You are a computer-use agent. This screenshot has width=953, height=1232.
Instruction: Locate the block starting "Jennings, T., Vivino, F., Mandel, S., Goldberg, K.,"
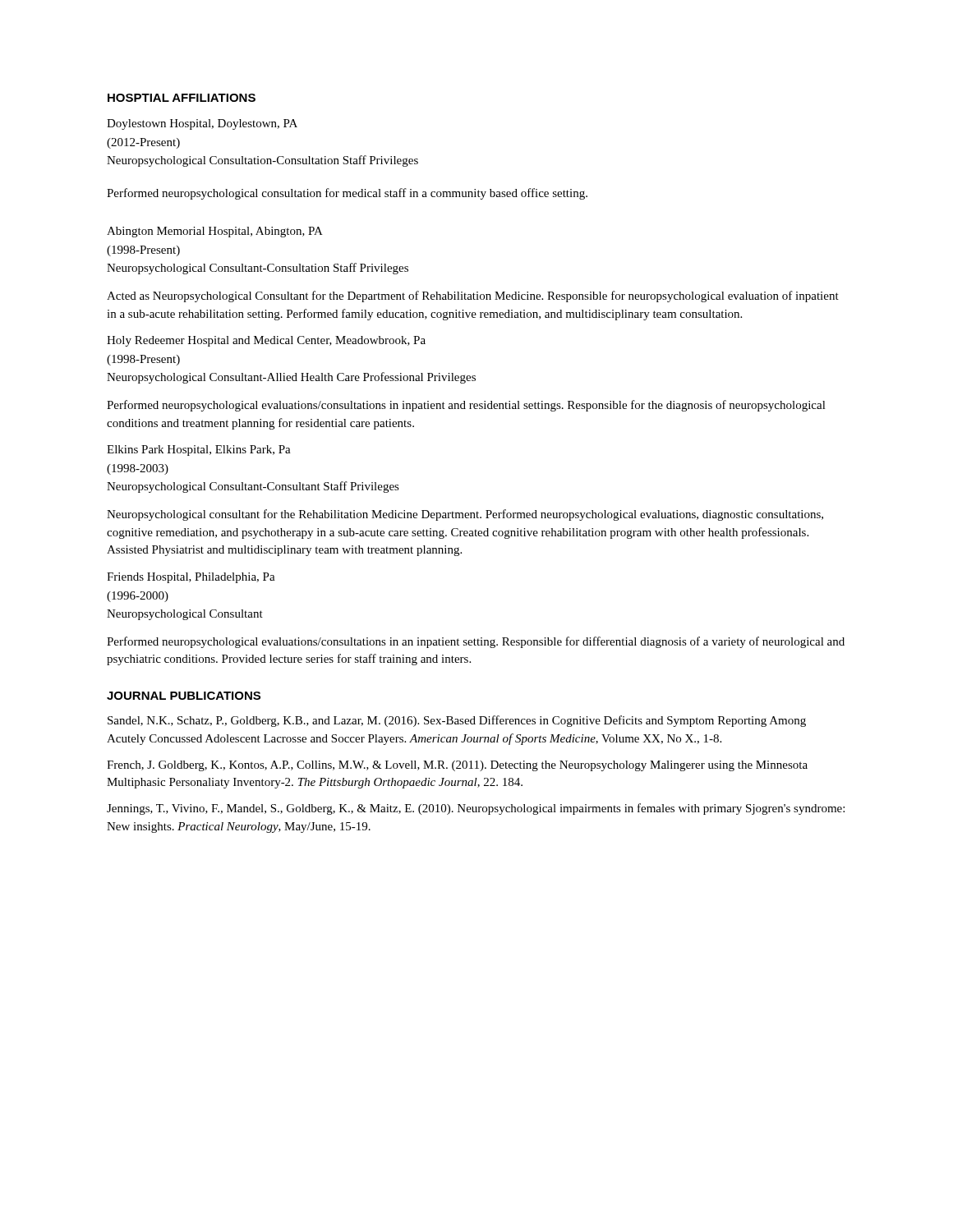click(476, 817)
